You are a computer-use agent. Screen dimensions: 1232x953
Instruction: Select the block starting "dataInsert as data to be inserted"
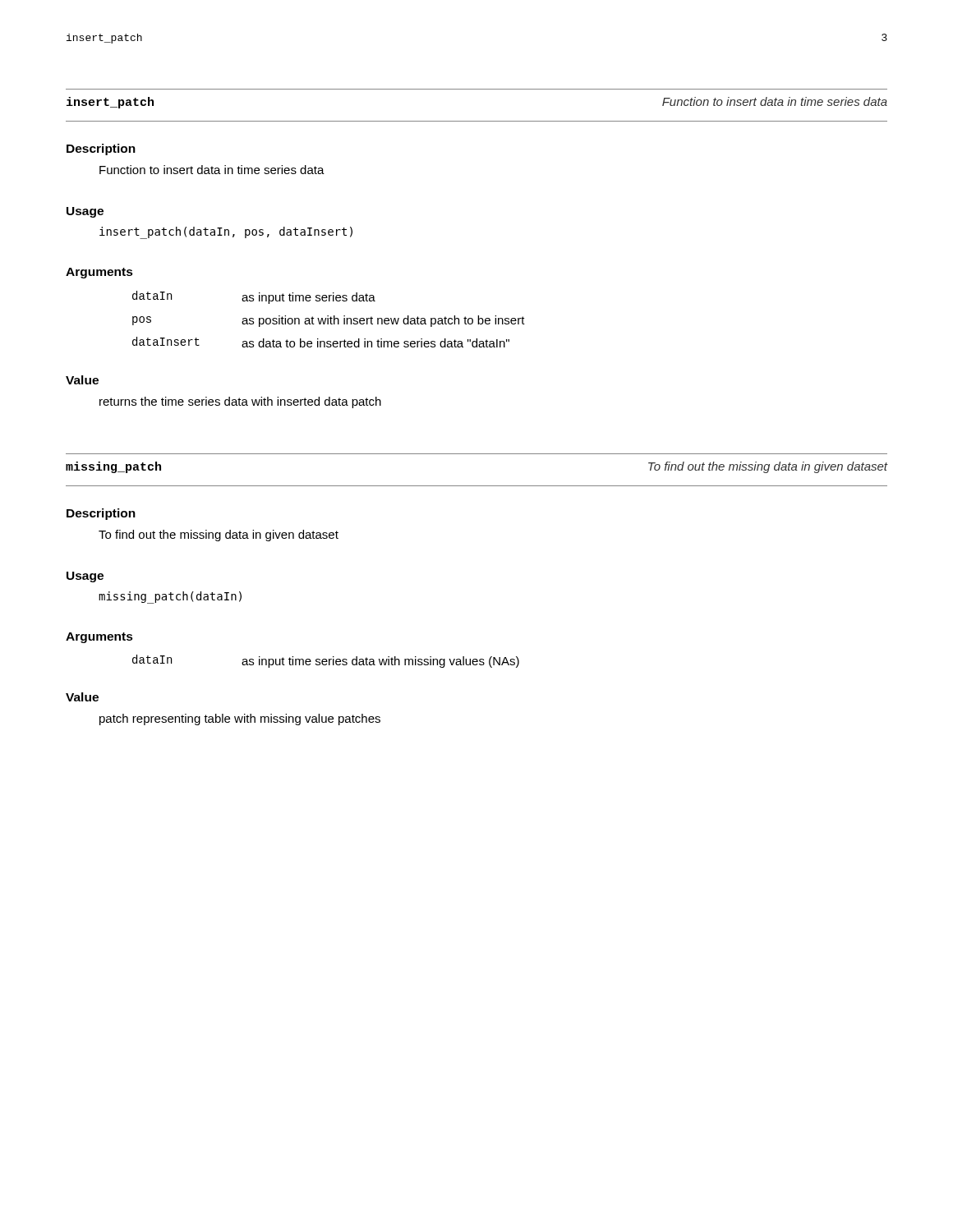click(321, 344)
